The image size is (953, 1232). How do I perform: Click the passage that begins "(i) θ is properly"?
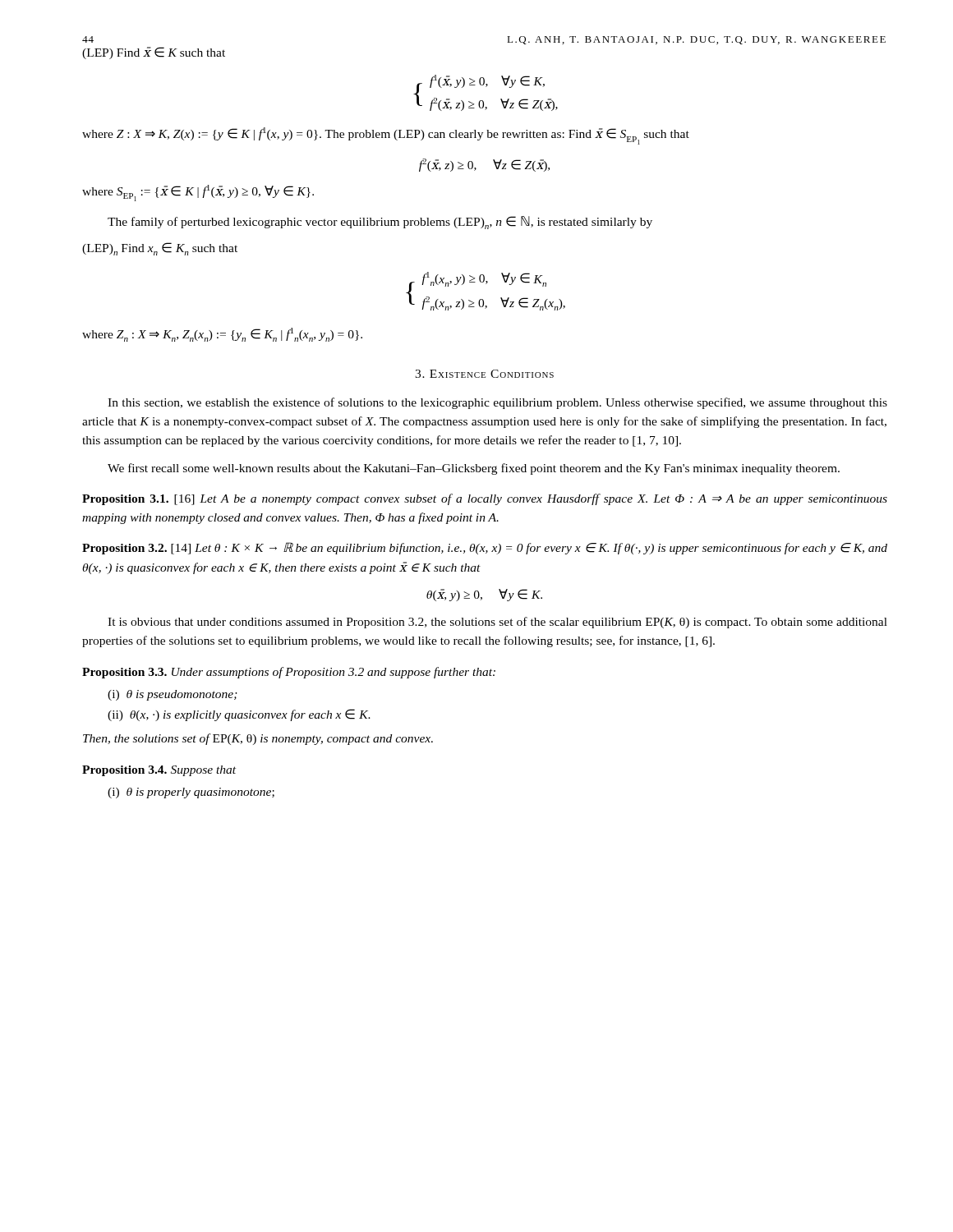point(191,791)
